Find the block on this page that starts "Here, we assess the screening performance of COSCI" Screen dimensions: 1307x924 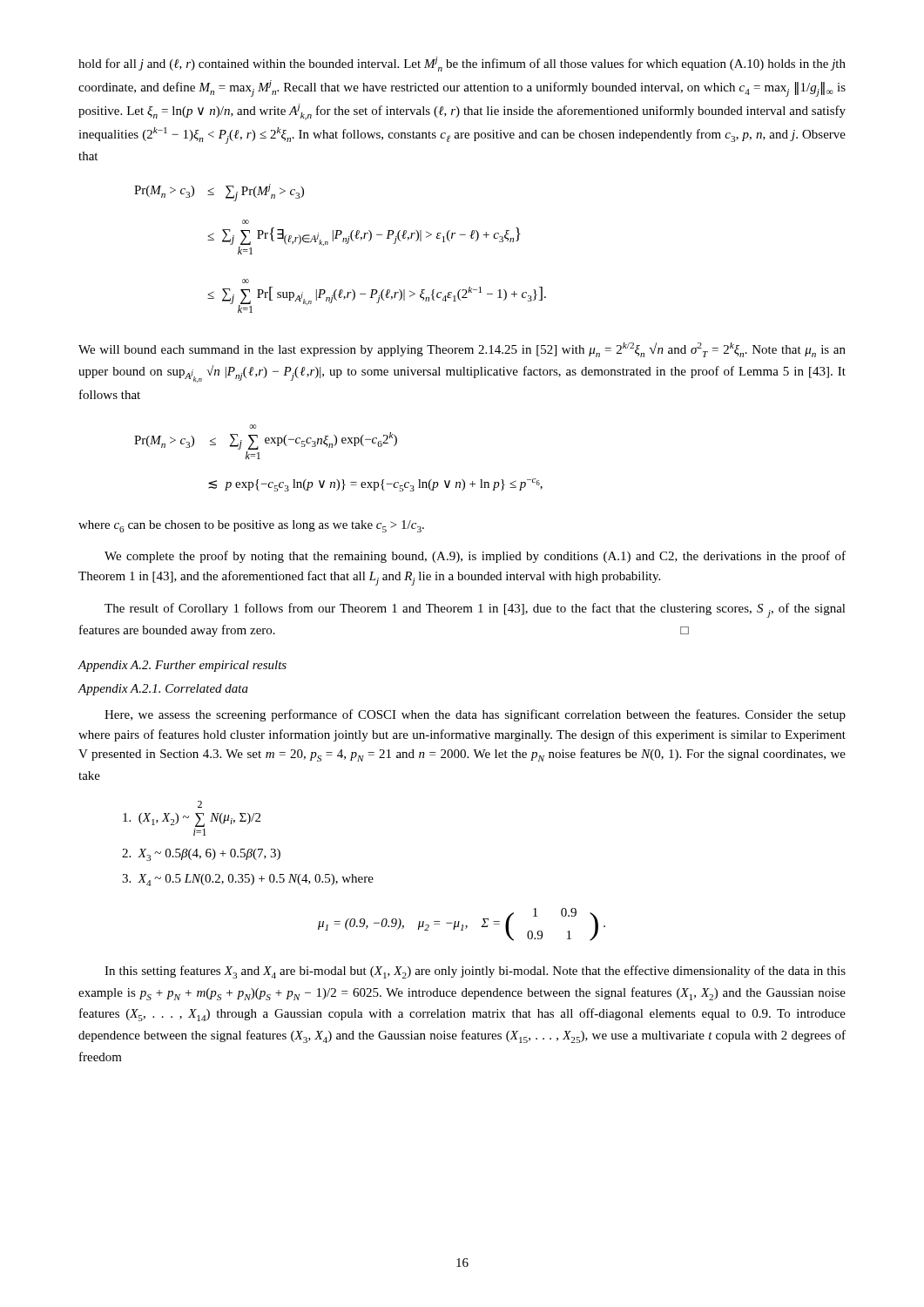[x=462, y=745]
